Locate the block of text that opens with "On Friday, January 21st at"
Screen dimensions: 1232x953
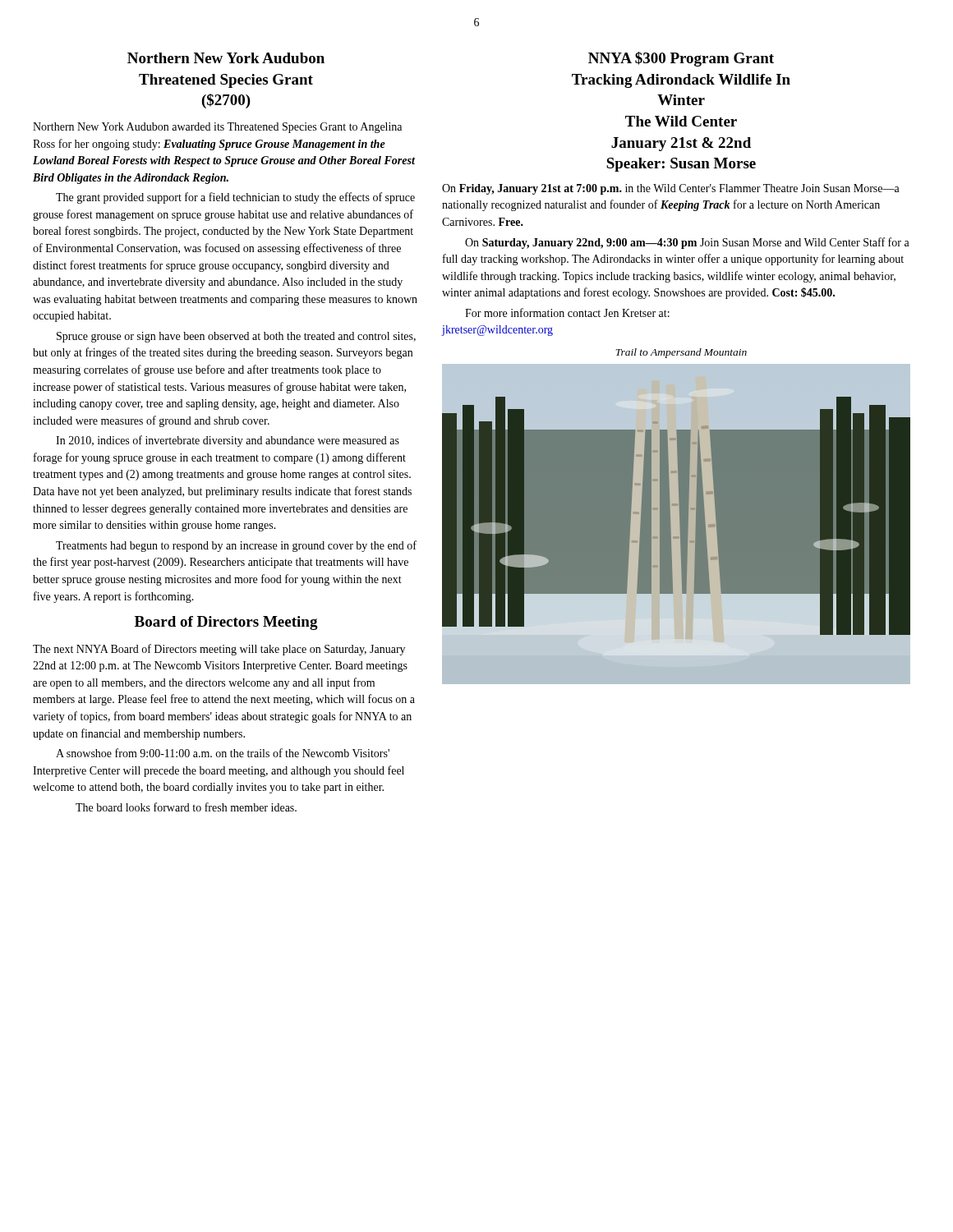tap(681, 260)
